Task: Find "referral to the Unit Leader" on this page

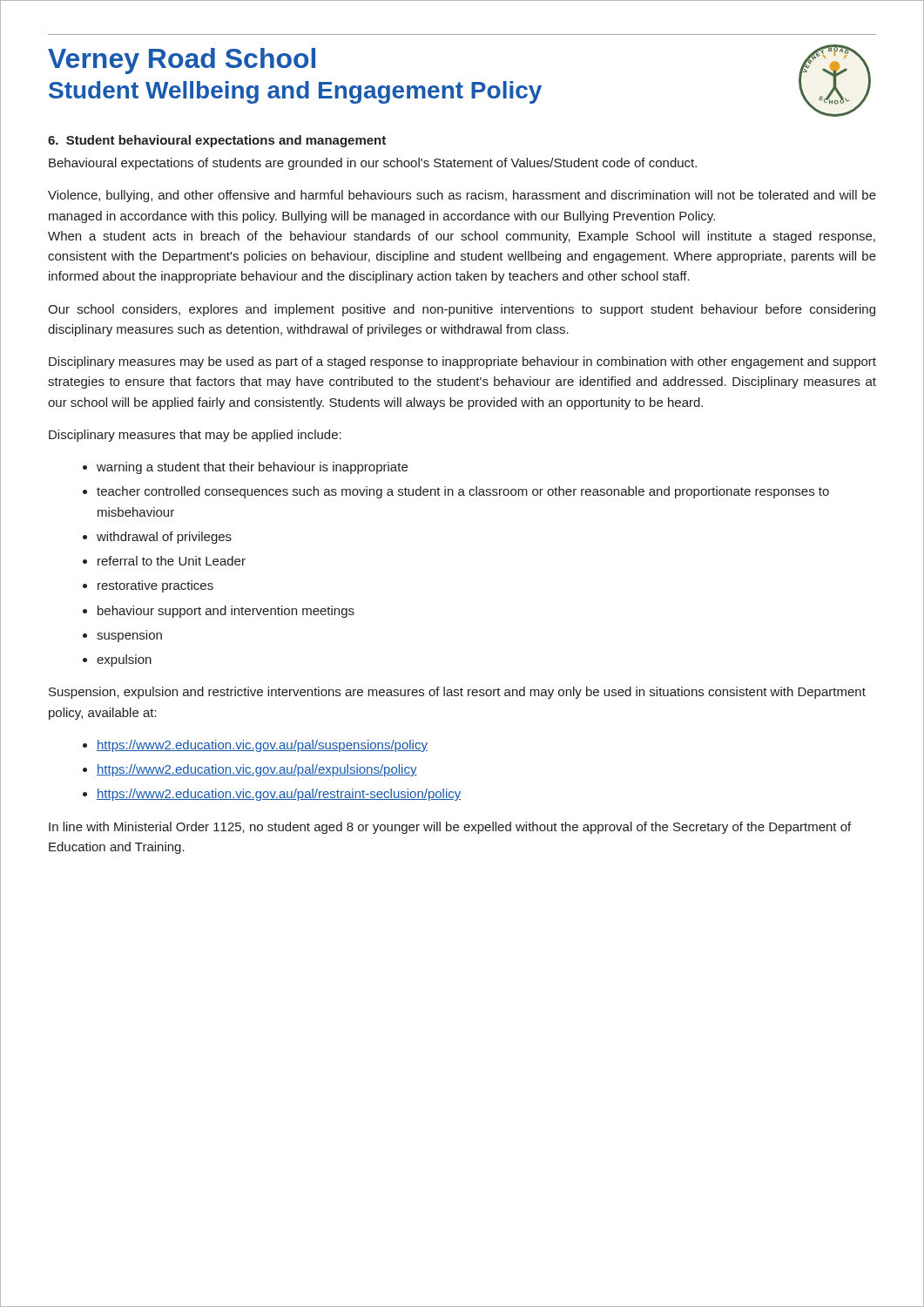Action: (171, 561)
